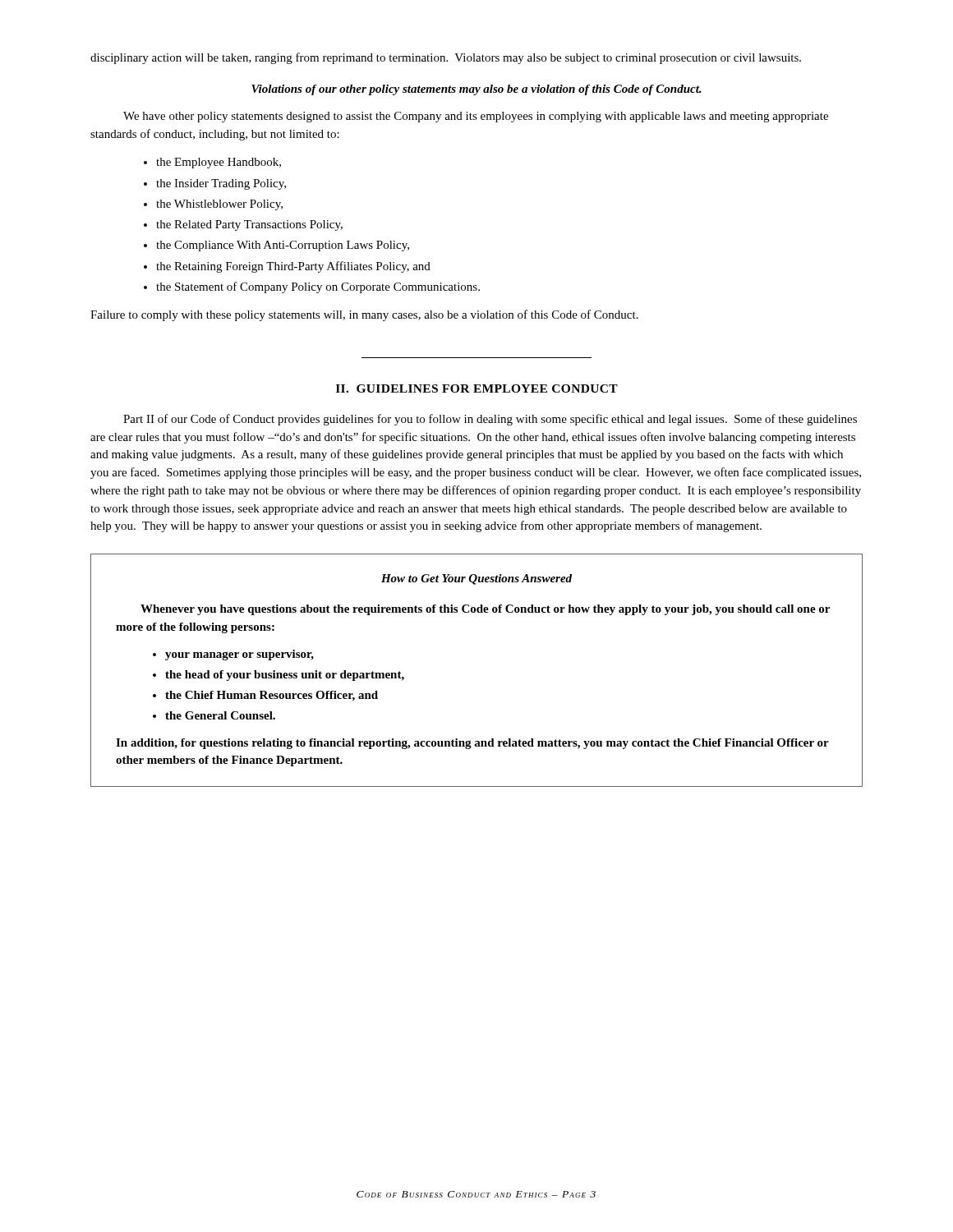Find the list item containing "the Whistleblower Policy,"

[x=220, y=203]
